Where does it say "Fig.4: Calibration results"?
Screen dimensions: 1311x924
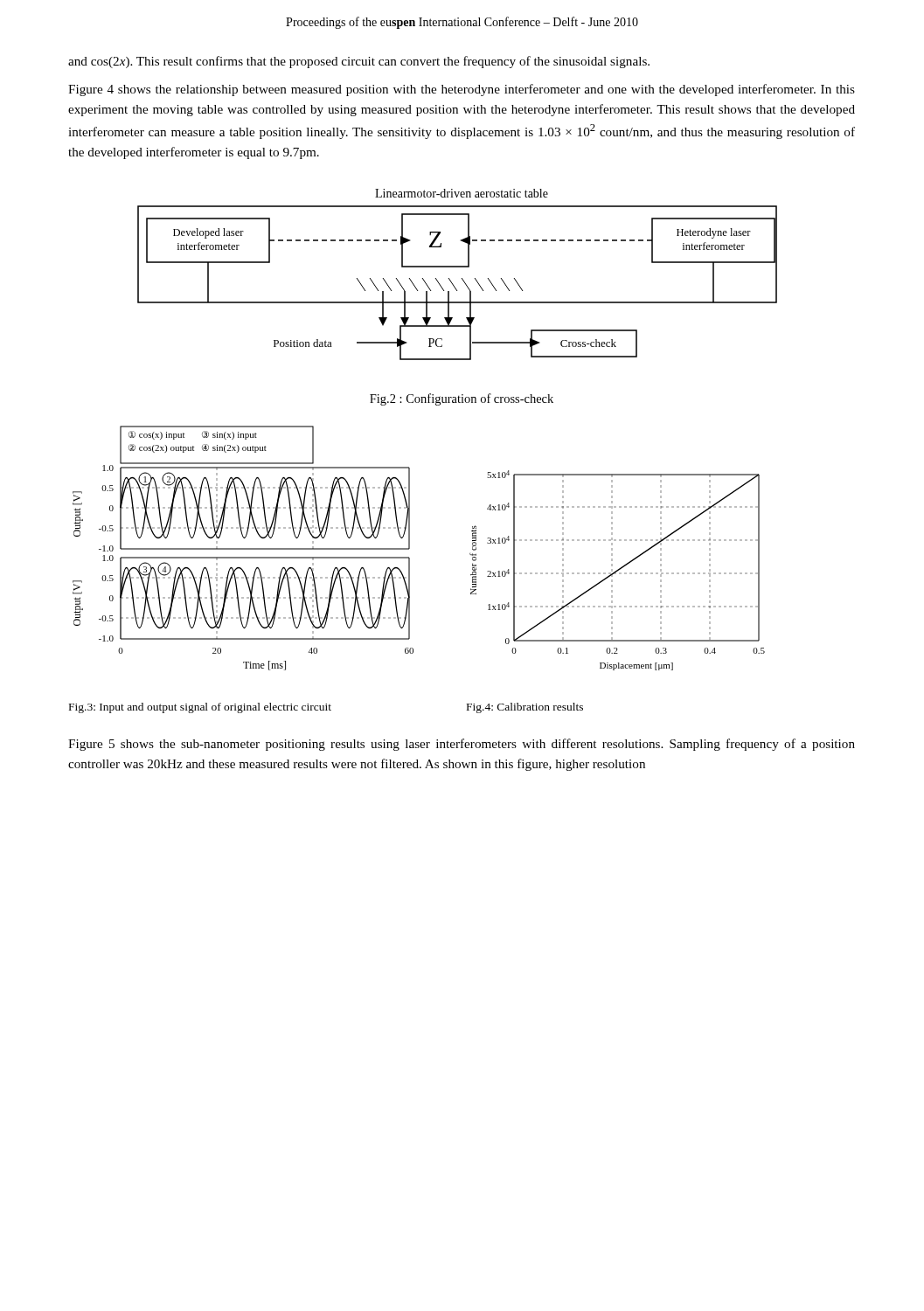click(525, 706)
